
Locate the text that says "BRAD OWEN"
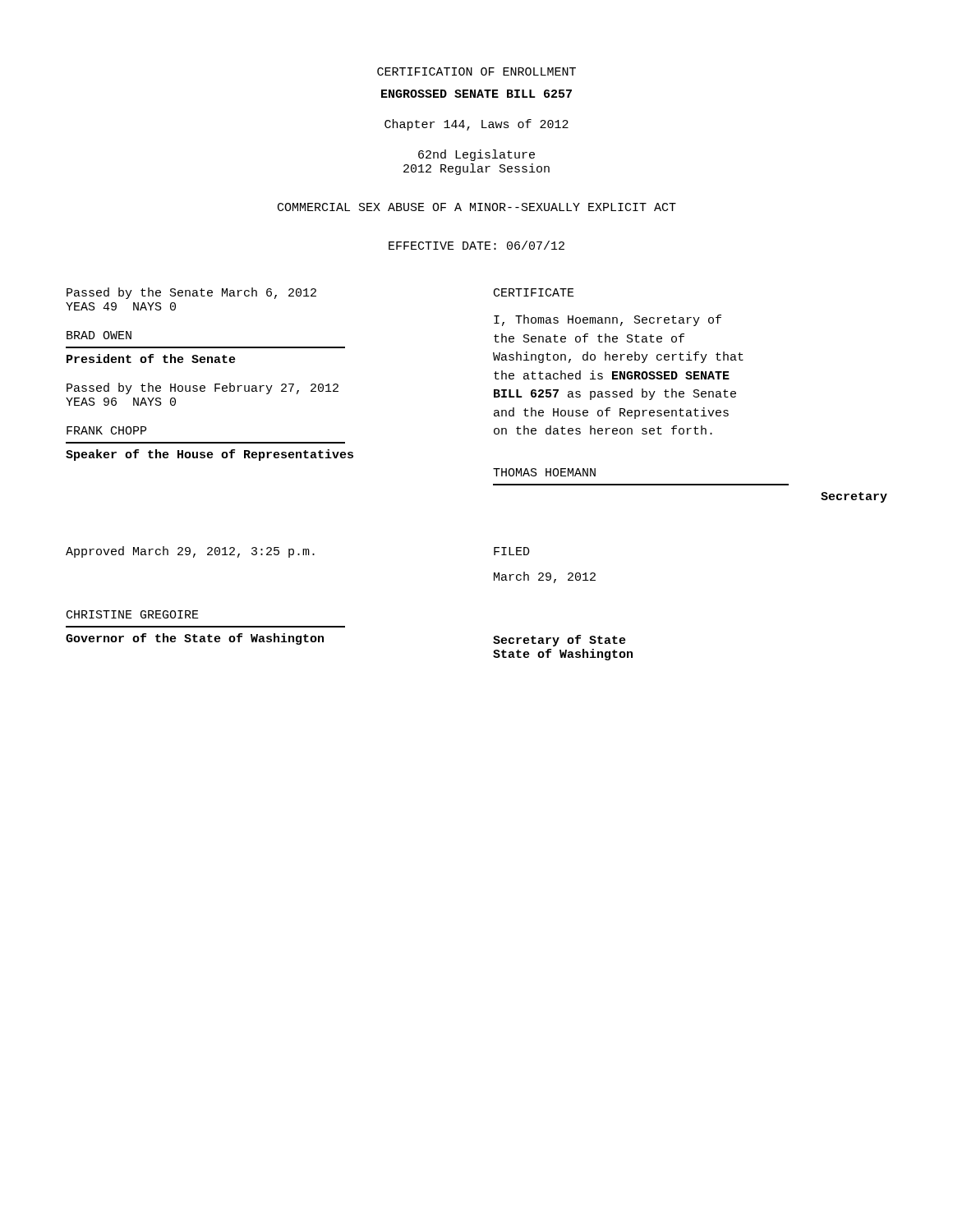point(205,339)
